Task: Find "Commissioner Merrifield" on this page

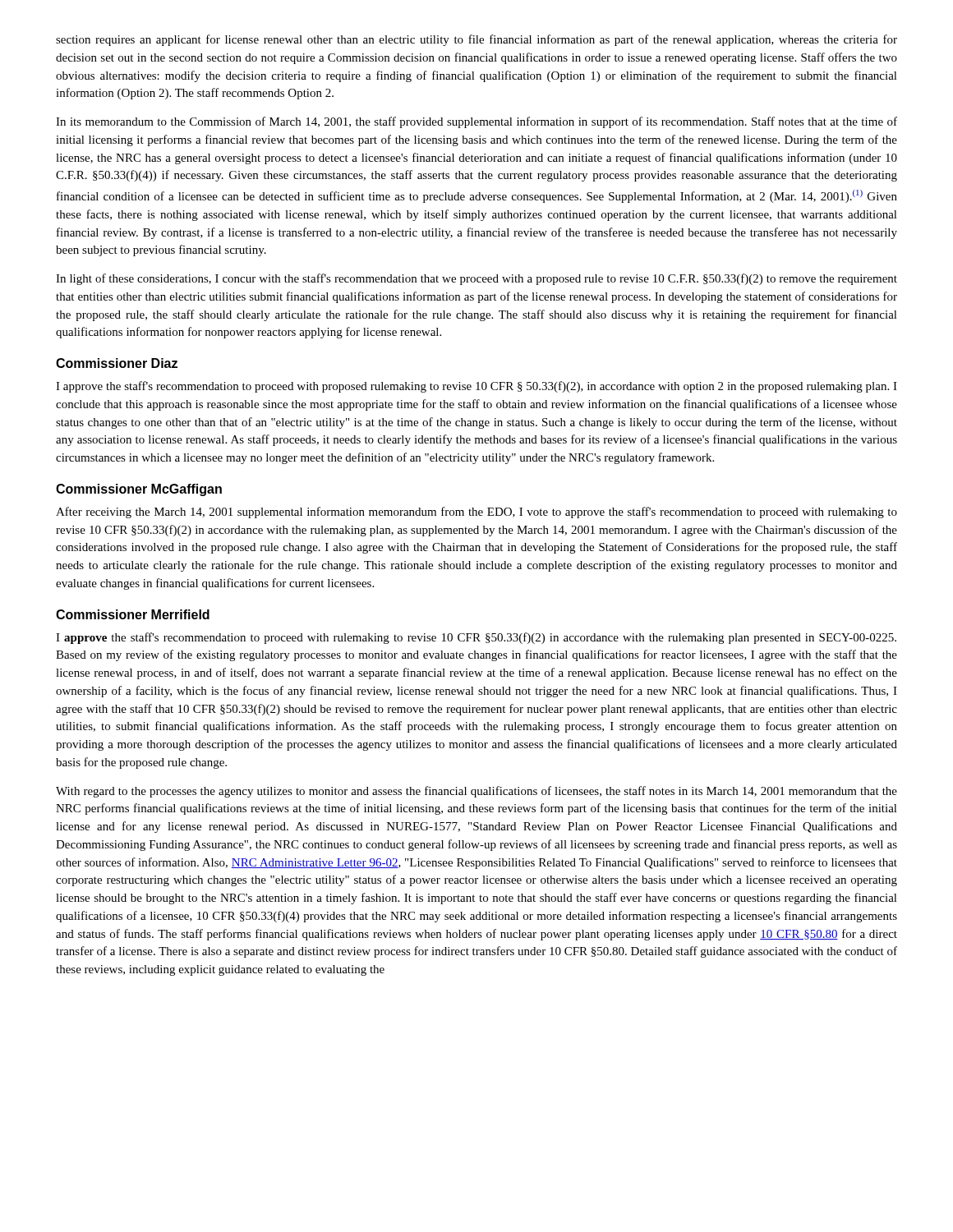Action: 133,614
